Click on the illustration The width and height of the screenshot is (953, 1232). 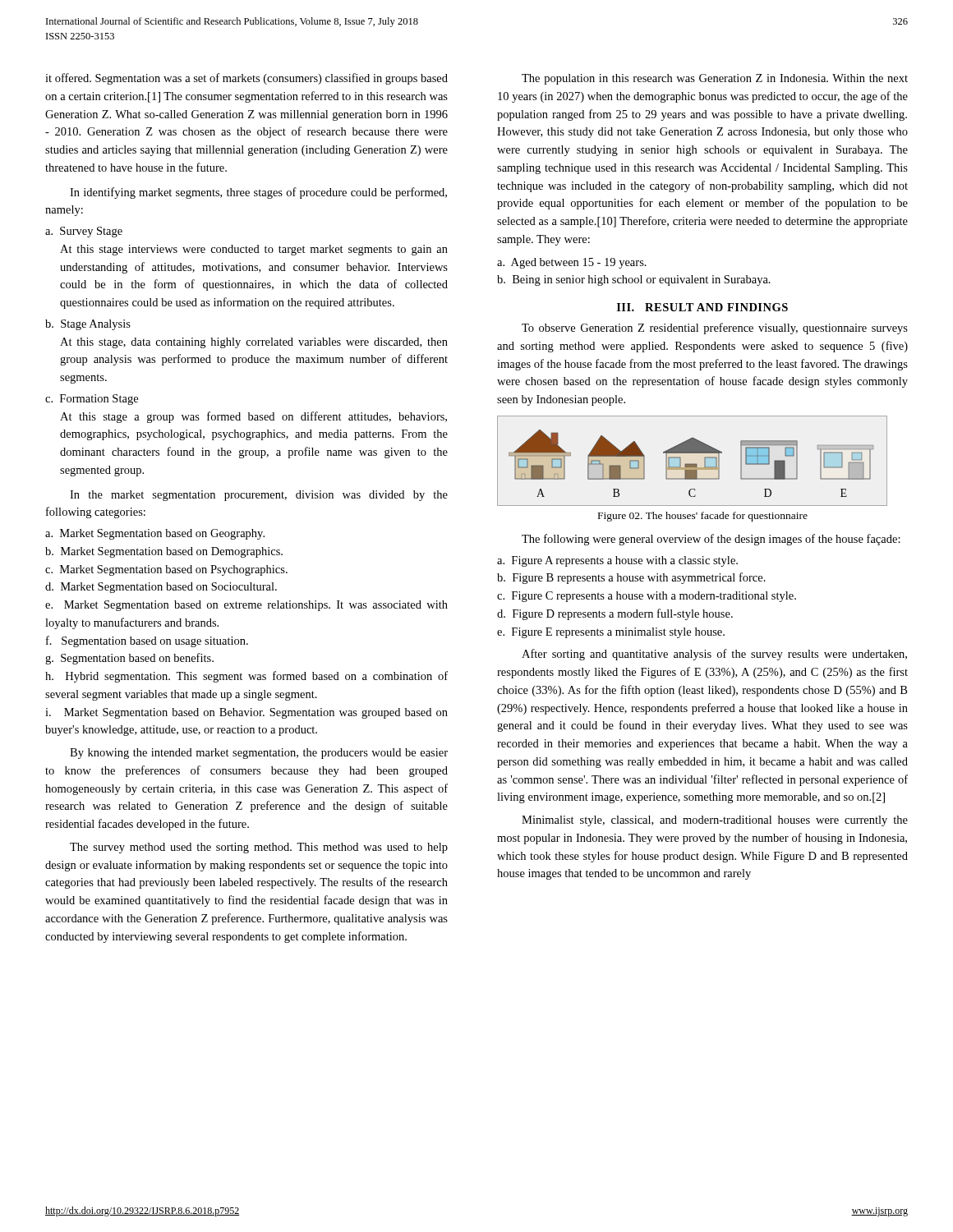702,461
